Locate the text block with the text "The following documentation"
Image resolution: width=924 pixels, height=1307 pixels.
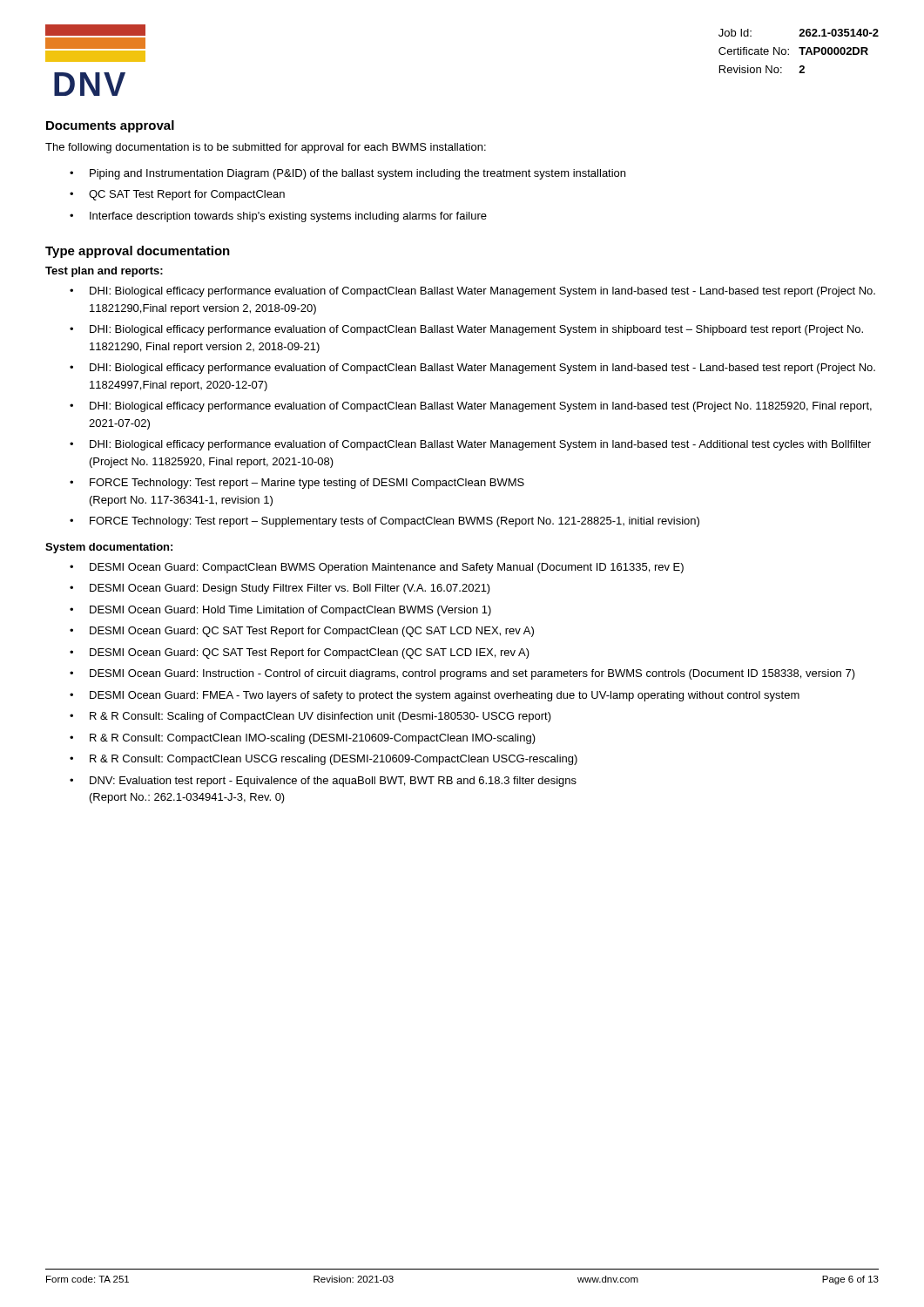266,147
